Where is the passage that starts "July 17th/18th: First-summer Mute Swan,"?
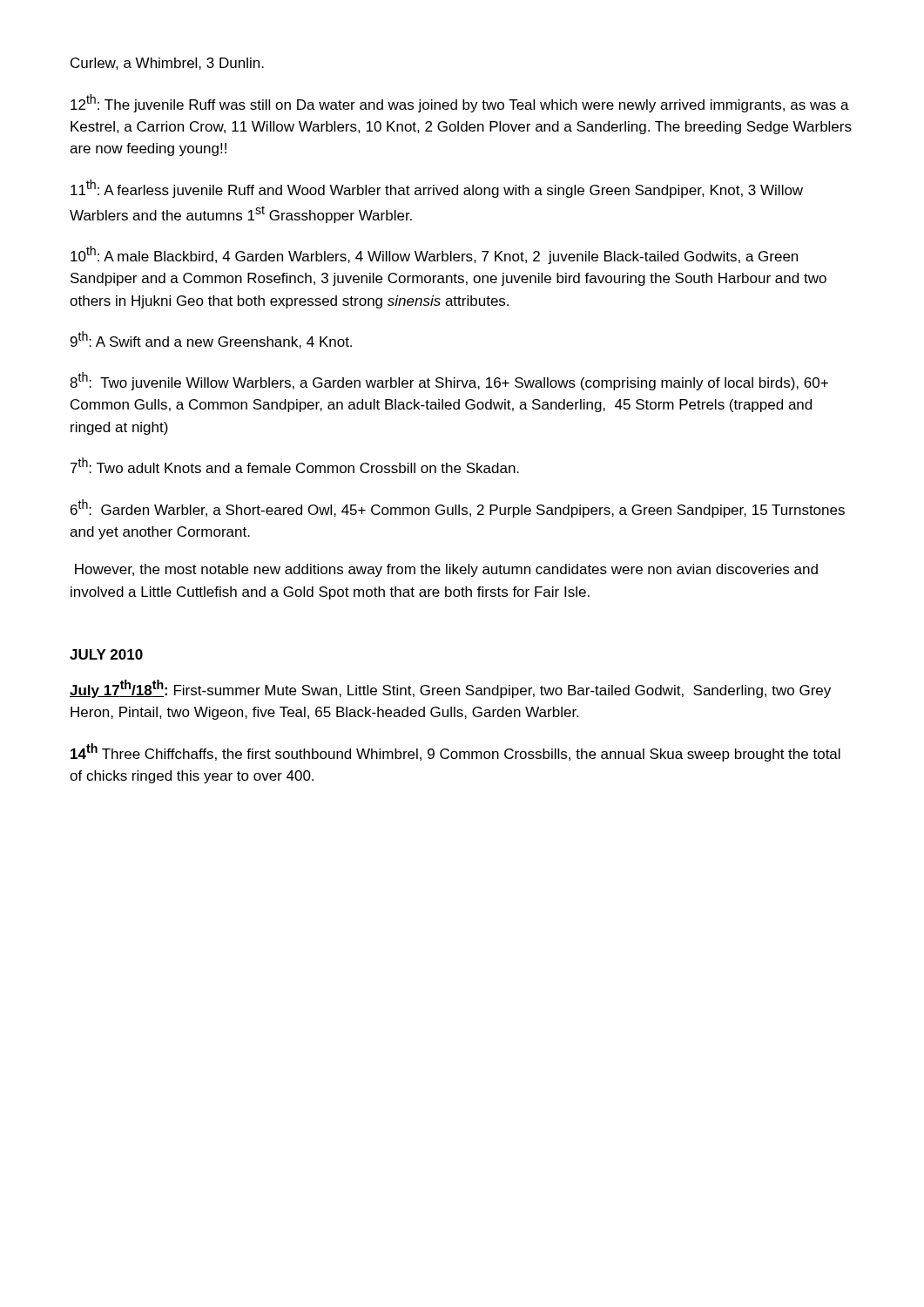 (x=450, y=700)
